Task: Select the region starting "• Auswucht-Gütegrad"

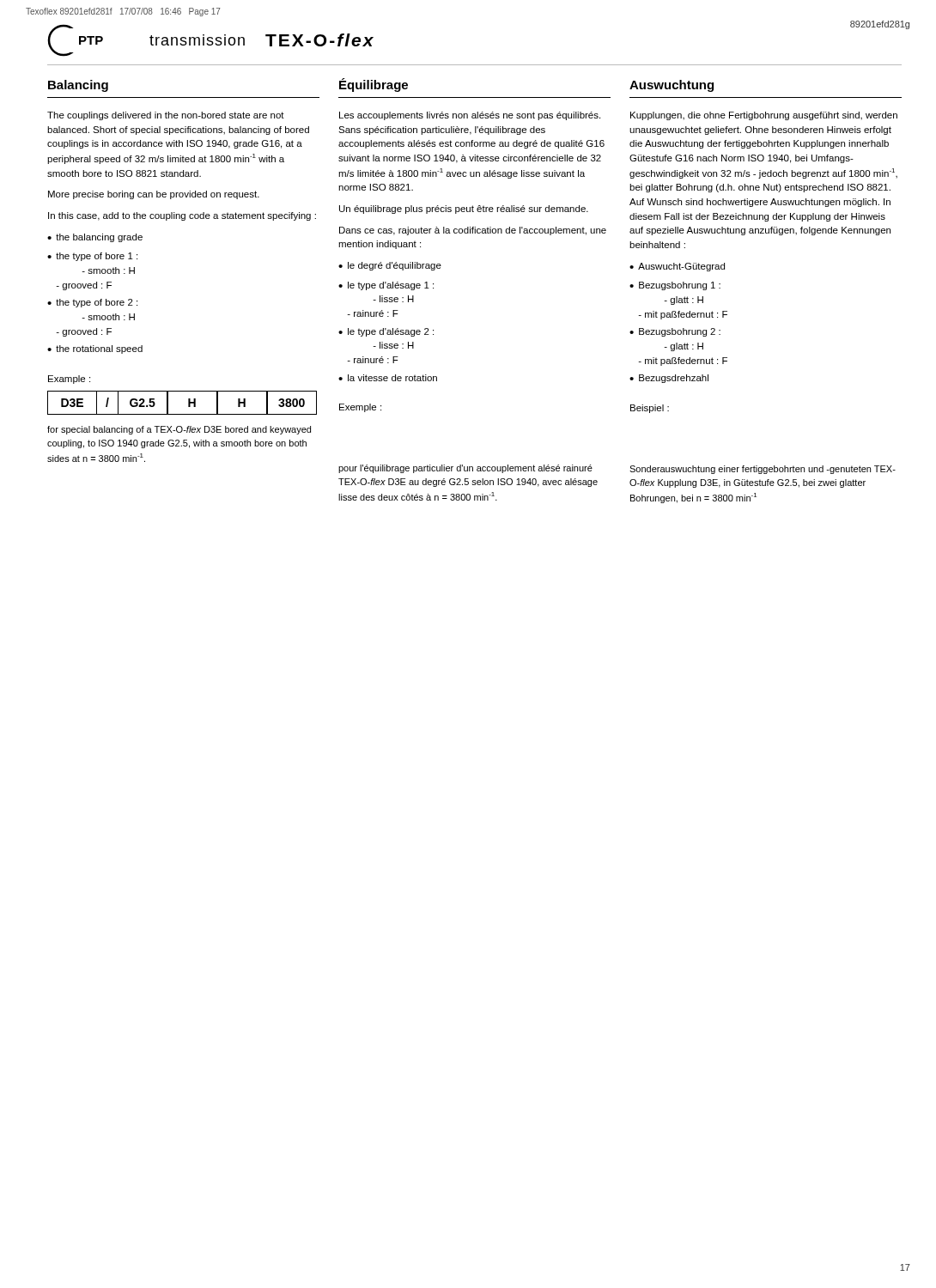Action: pos(677,267)
